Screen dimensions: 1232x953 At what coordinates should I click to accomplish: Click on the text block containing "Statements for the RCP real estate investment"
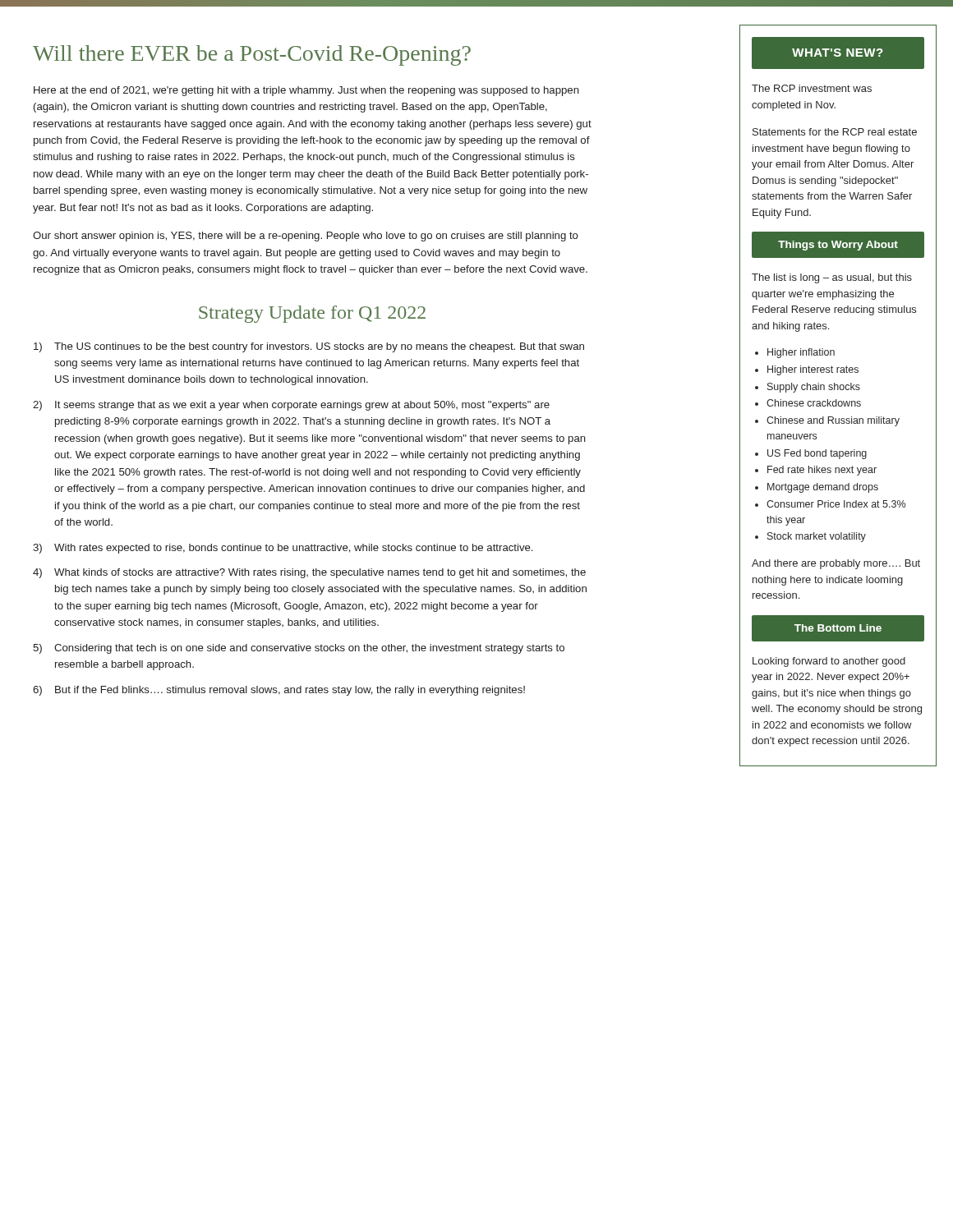click(838, 172)
